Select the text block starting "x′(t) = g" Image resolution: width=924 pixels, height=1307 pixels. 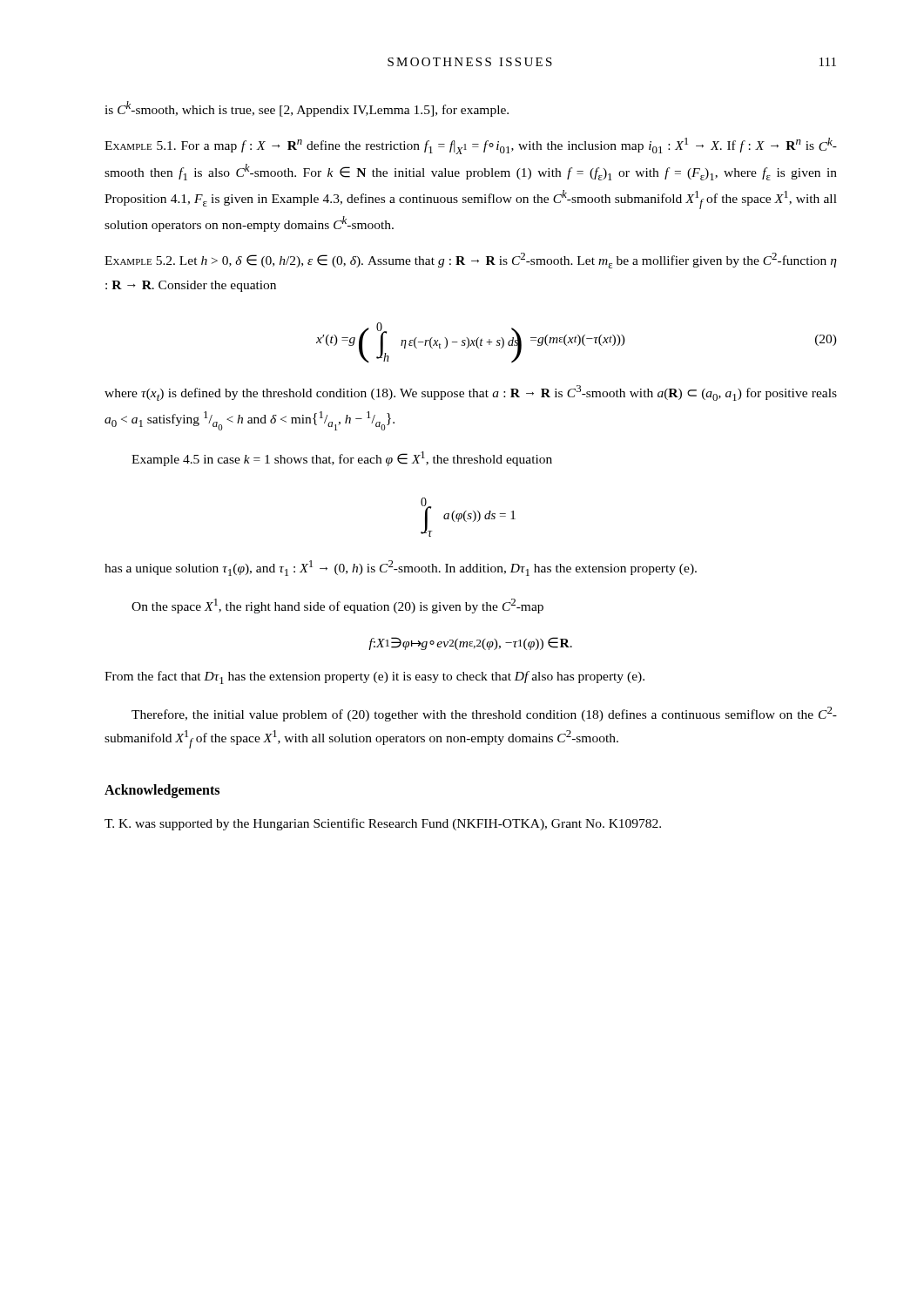(471, 339)
